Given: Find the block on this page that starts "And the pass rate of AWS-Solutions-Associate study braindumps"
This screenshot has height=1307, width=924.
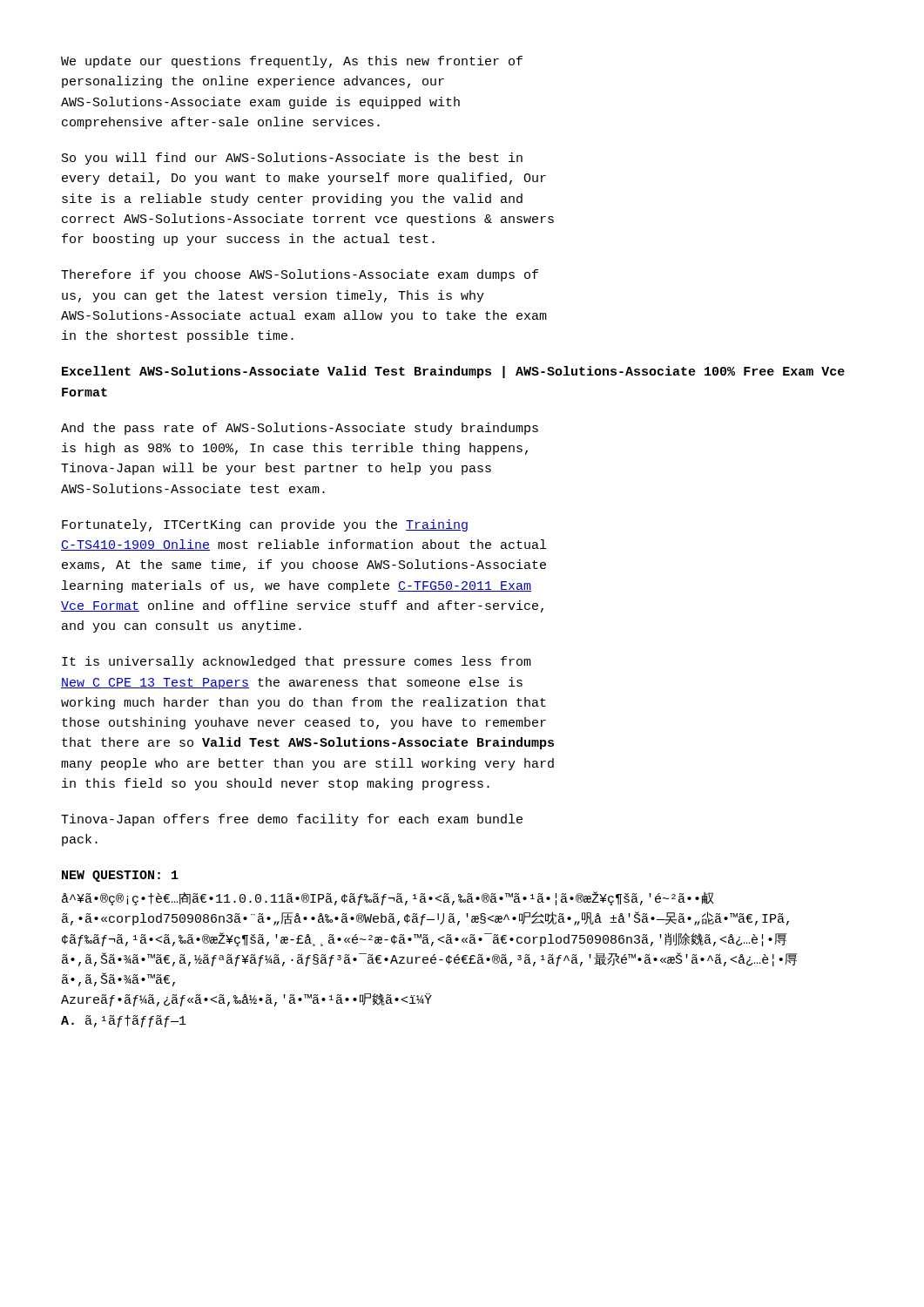Looking at the screenshot, I should (300, 459).
